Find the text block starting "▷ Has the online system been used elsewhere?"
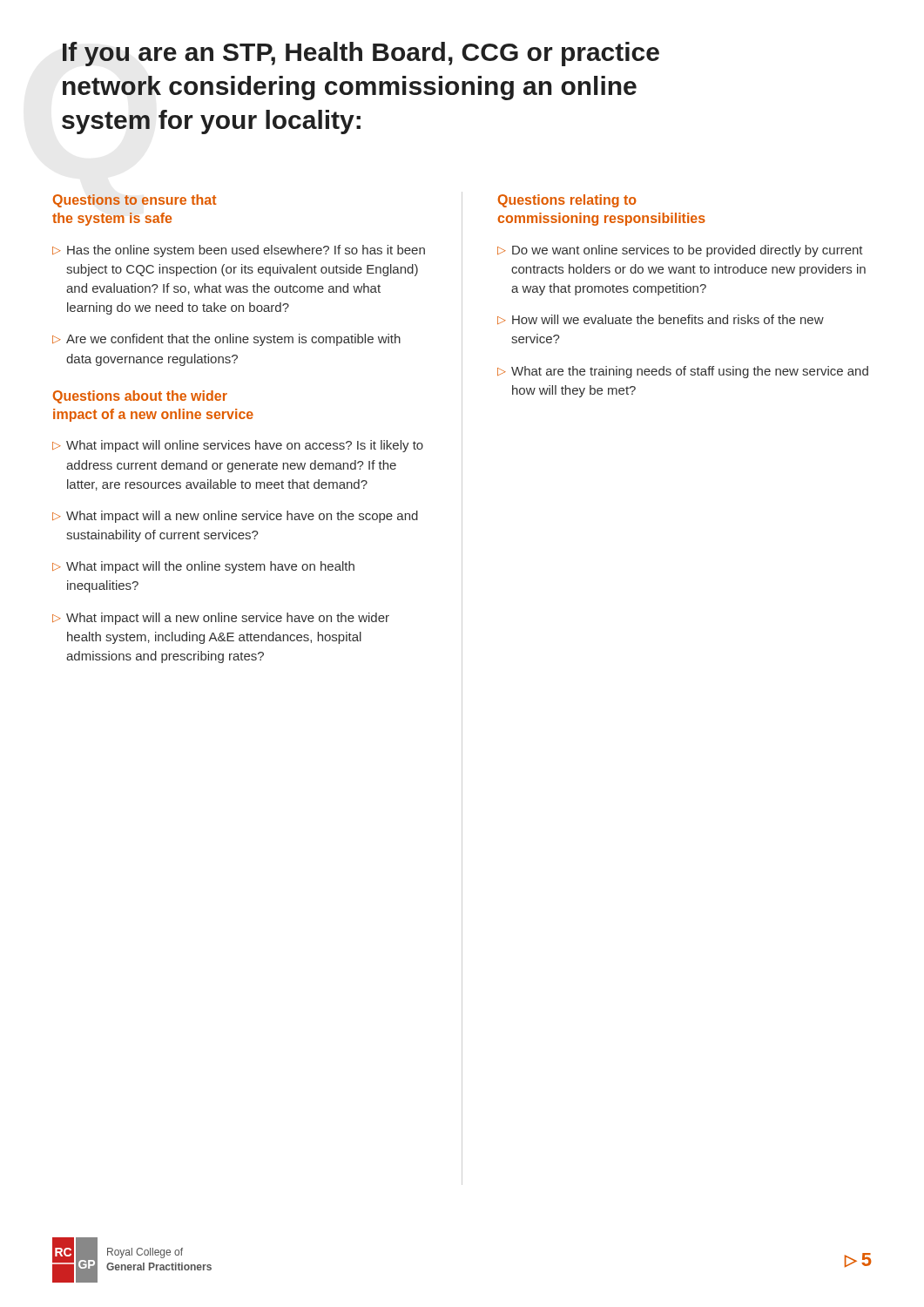This screenshot has width=924, height=1307. click(240, 279)
